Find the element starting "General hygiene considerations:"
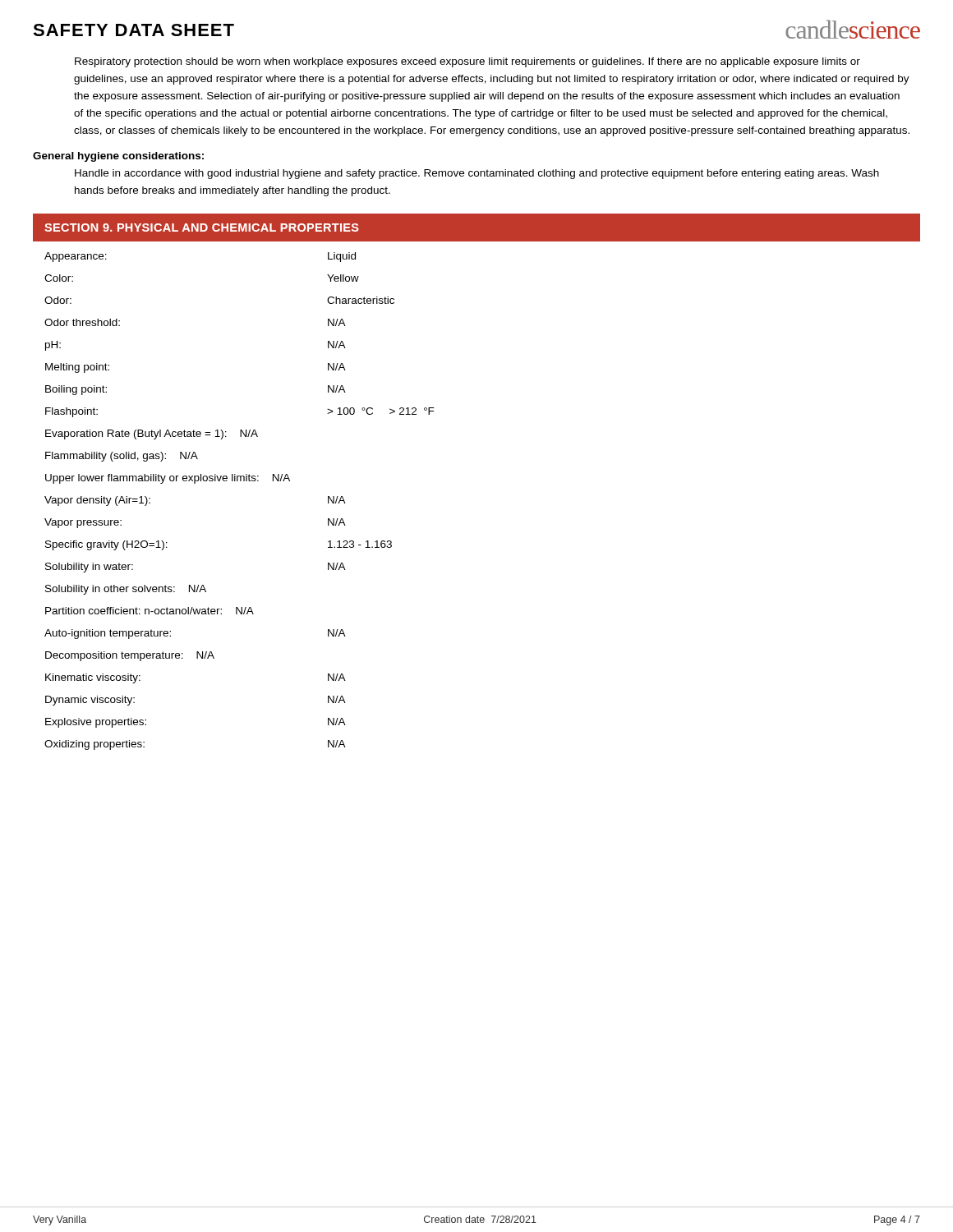953x1232 pixels. 119,155
